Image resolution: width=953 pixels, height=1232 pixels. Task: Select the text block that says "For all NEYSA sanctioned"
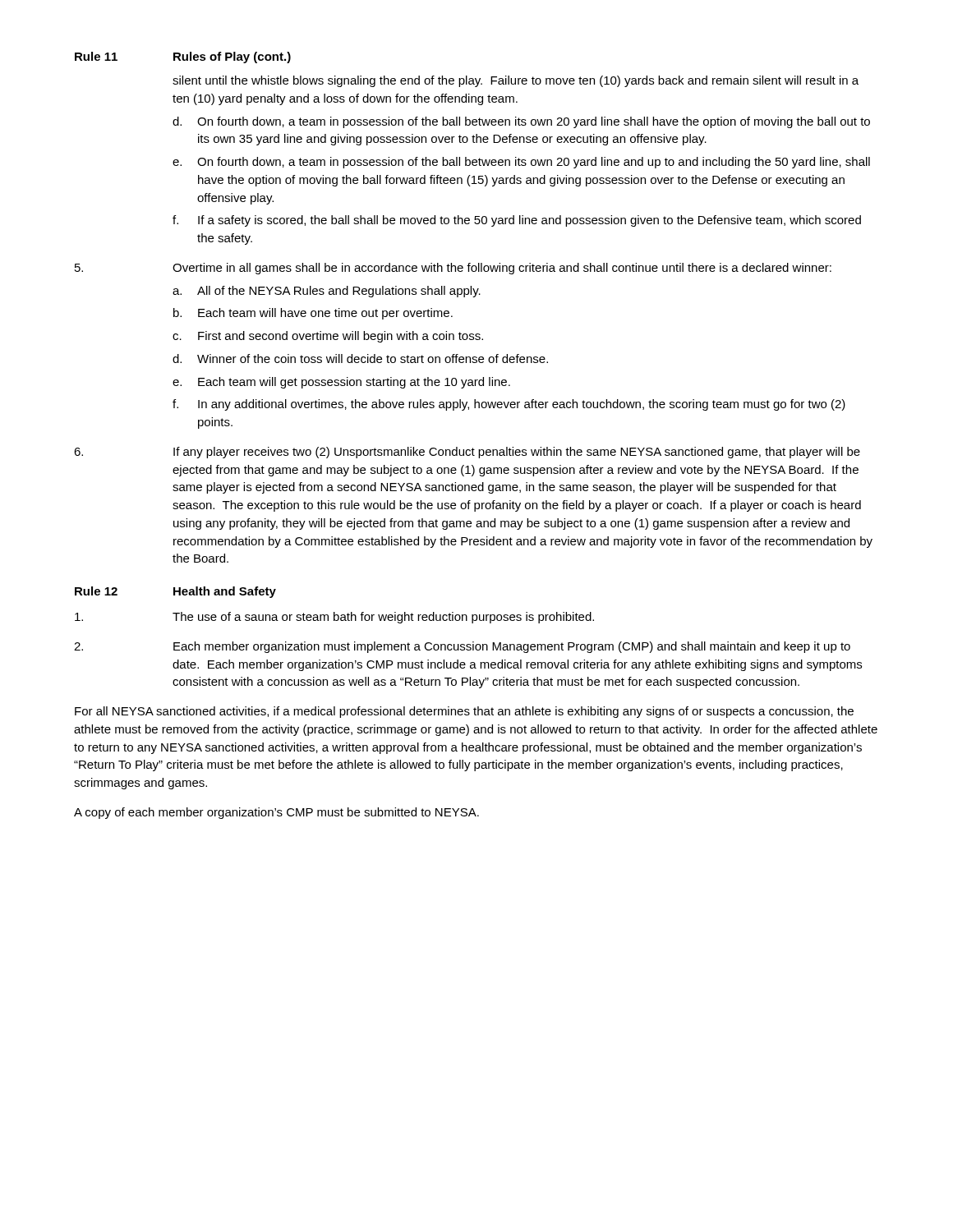476,747
